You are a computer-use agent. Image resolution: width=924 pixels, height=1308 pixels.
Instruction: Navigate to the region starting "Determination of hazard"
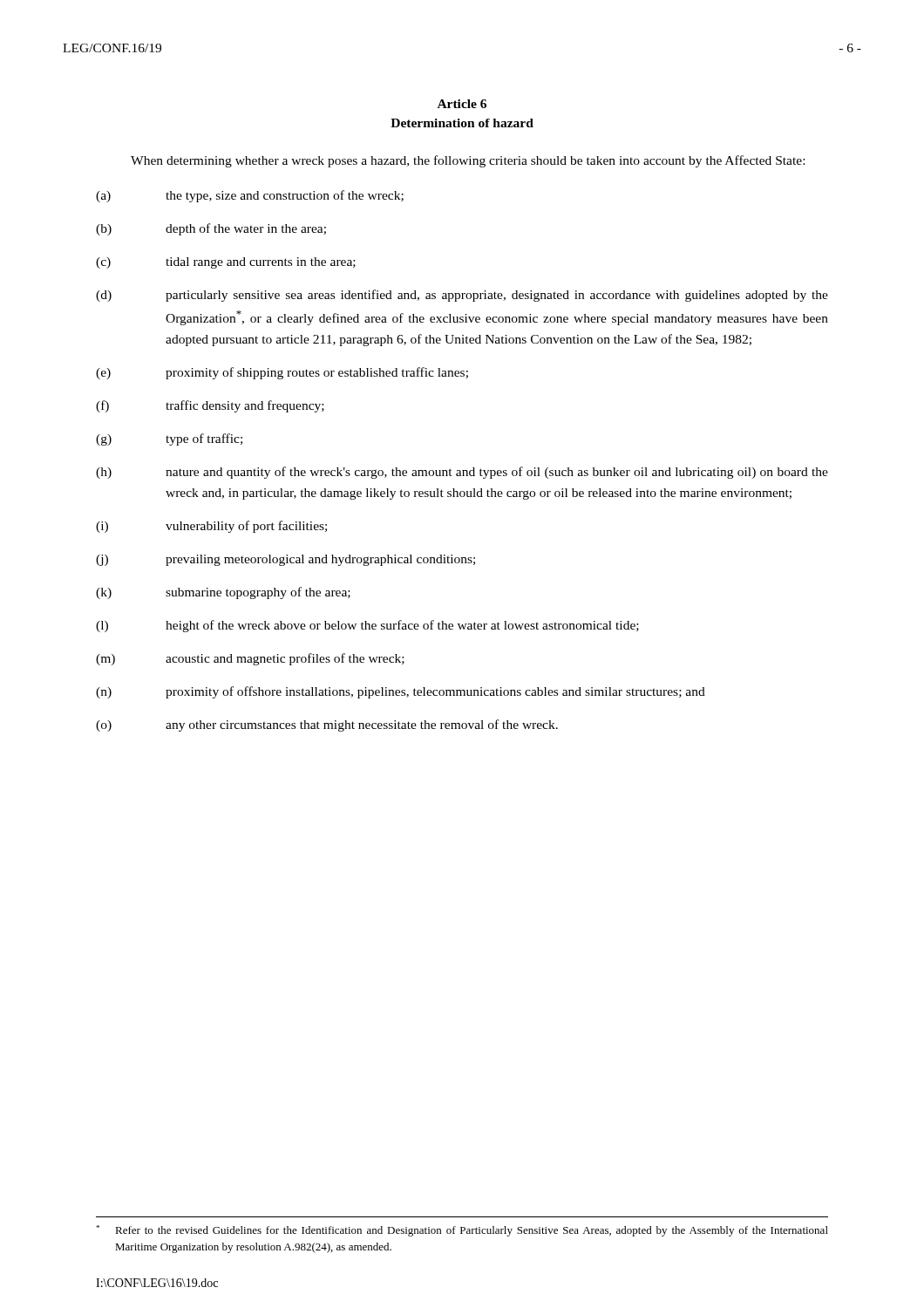[x=462, y=122]
